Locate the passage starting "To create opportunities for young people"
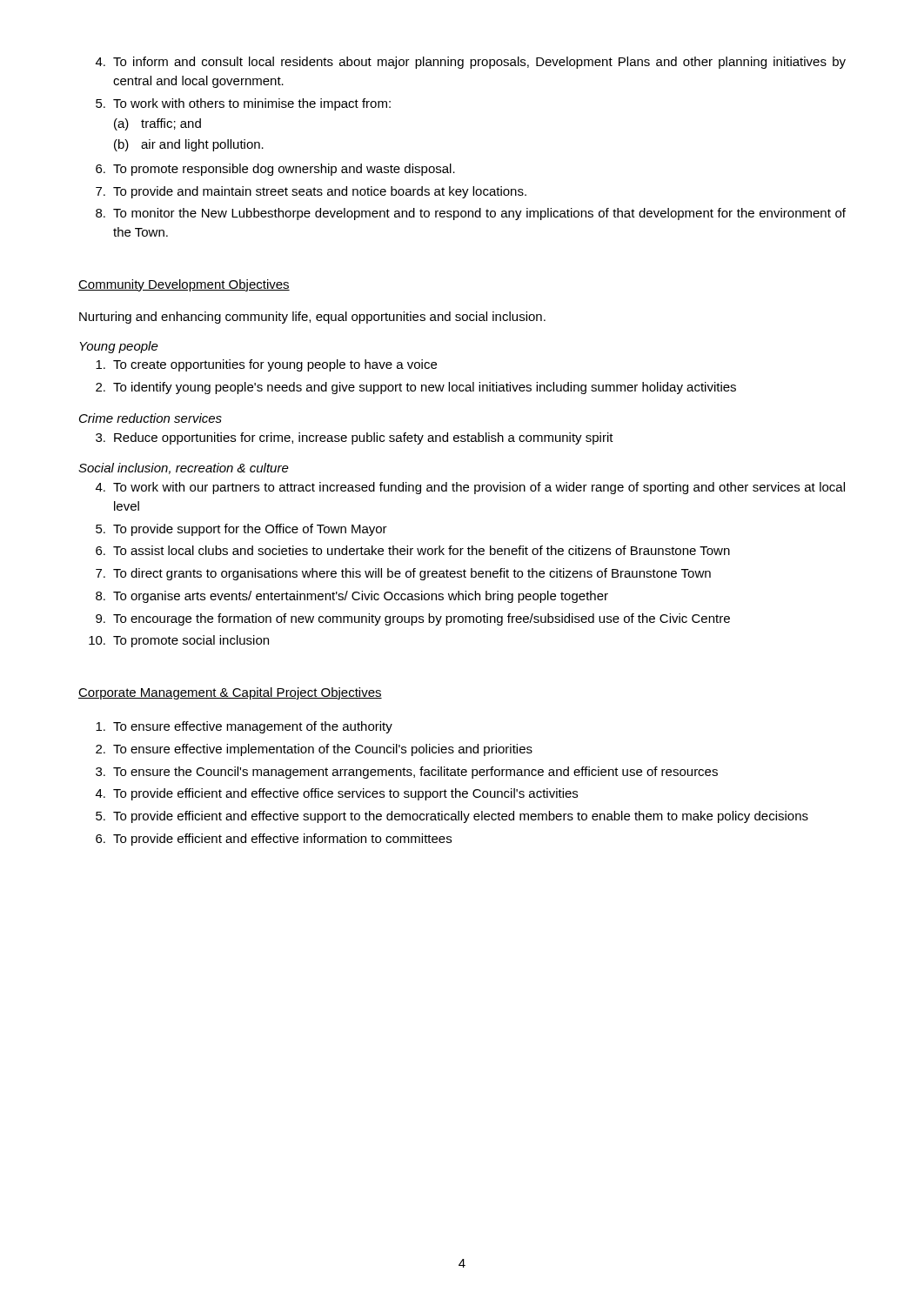This screenshot has width=924, height=1305. [x=266, y=365]
